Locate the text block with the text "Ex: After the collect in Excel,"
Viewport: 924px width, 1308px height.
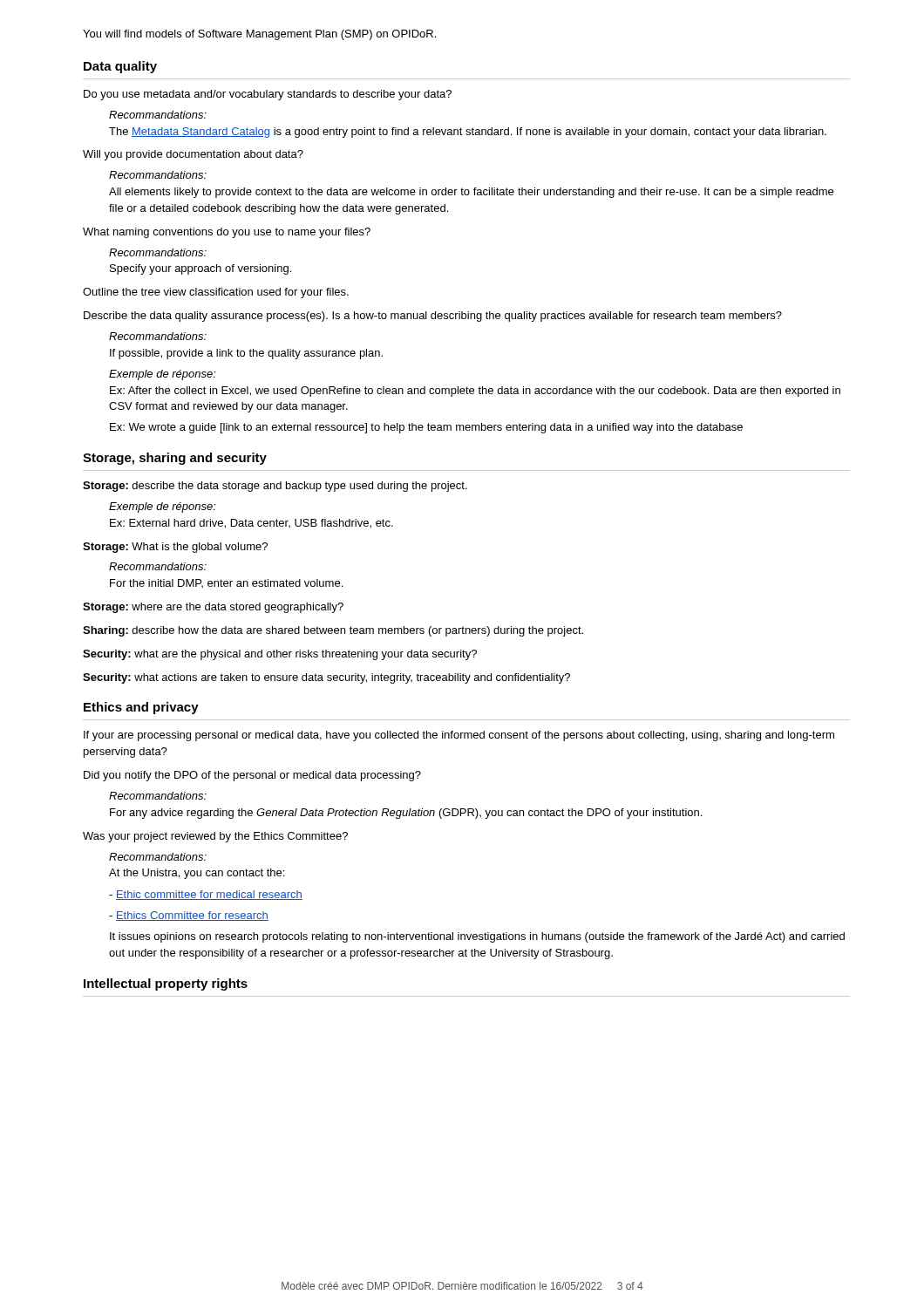(x=475, y=398)
